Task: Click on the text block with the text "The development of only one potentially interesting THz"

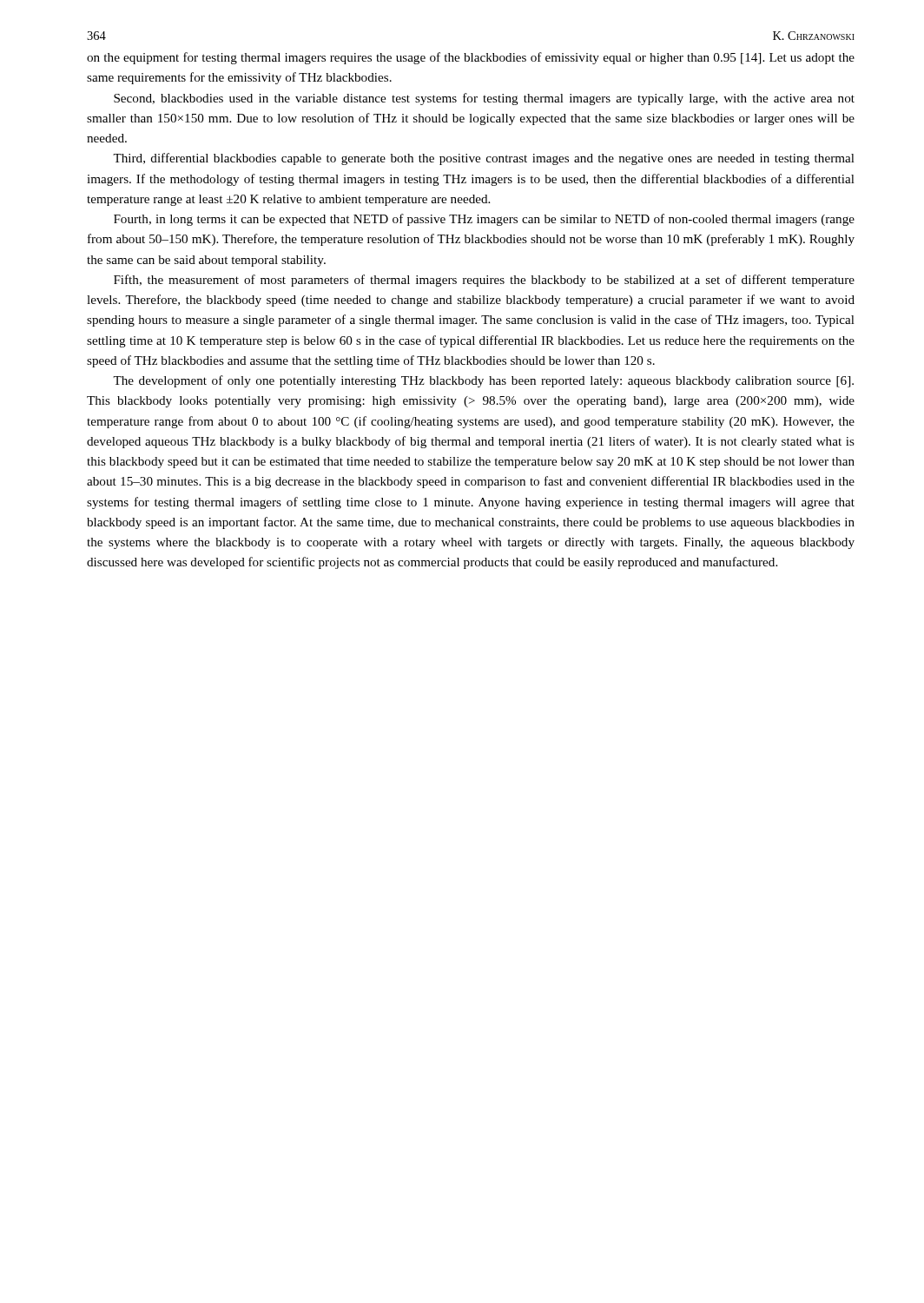Action: (x=471, y=471)
